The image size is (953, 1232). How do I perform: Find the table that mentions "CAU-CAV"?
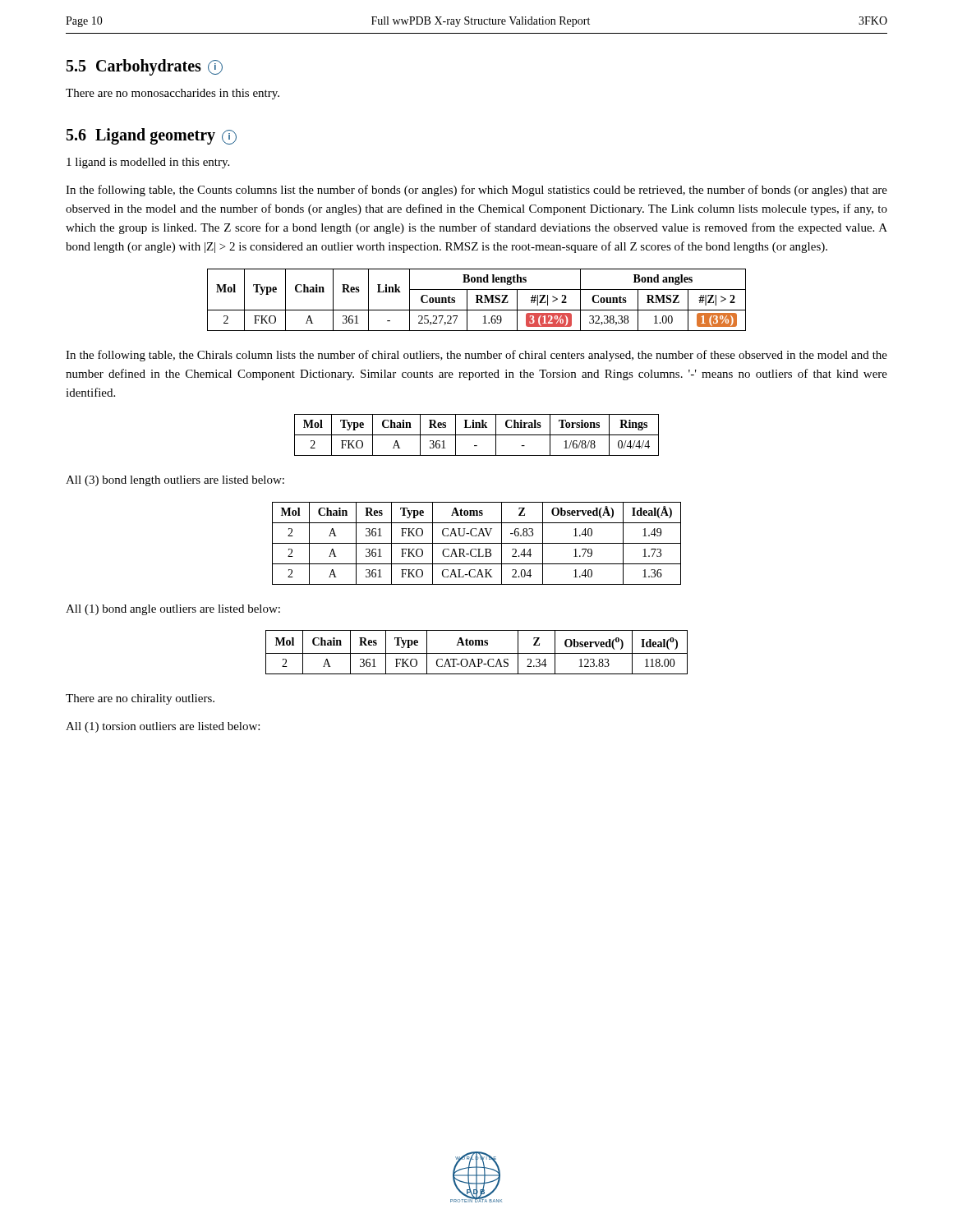point(476,543)
